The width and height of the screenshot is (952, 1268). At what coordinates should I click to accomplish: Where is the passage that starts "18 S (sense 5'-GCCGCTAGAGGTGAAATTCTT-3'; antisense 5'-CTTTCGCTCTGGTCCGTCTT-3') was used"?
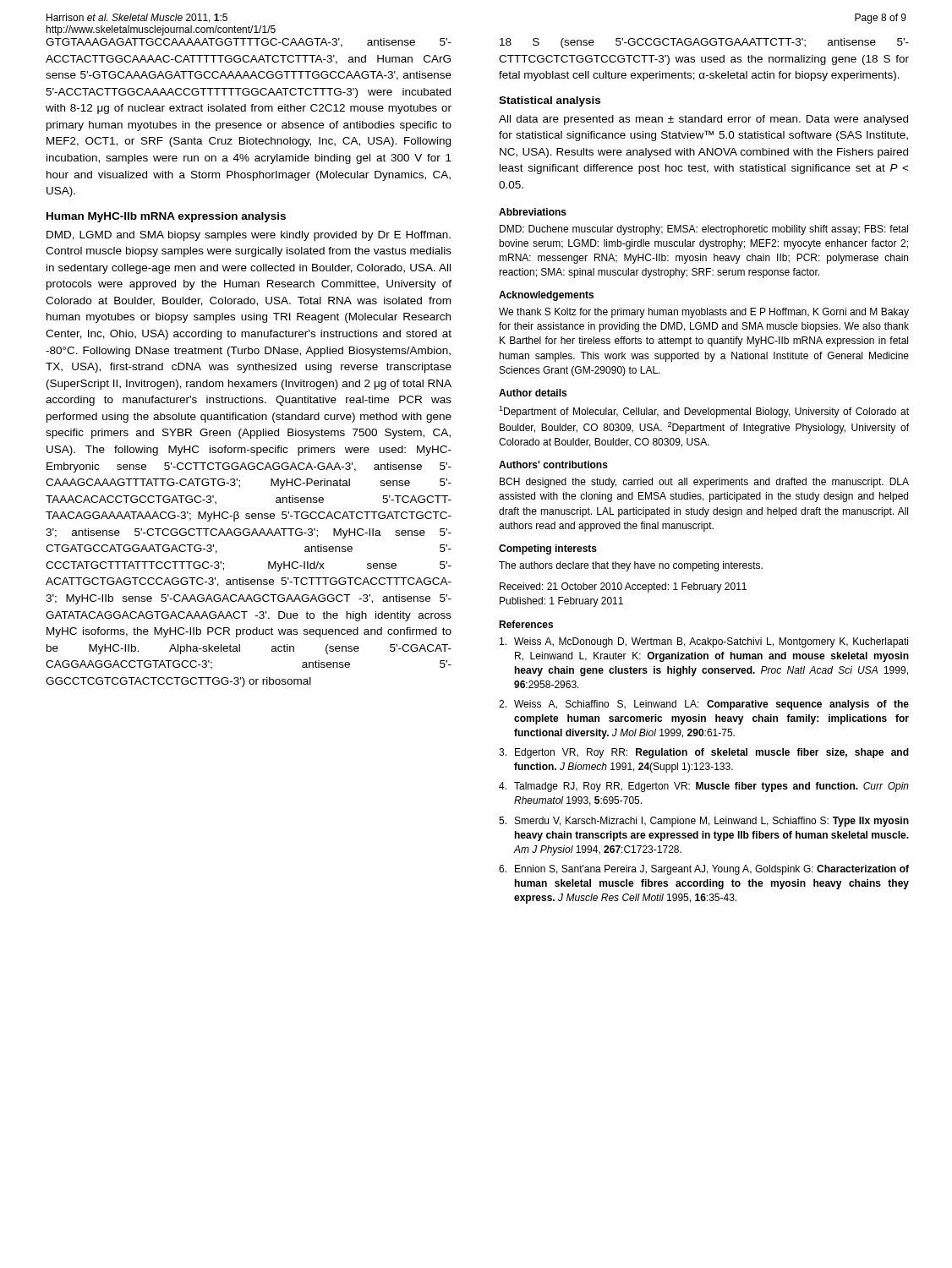click(x=704, y=59)
